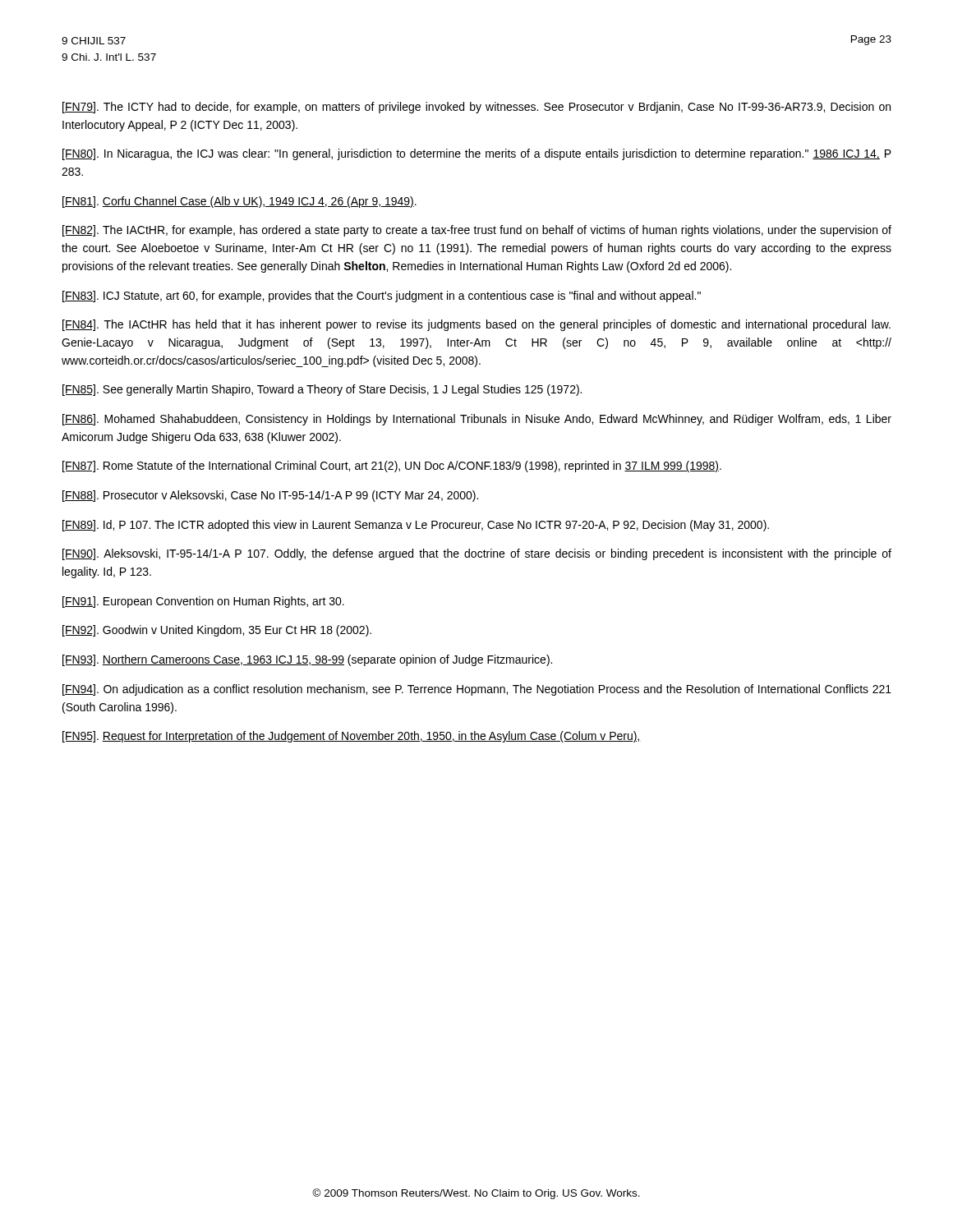Locate the block of text that opens with "[FN92]. Goodwin v United Kingdom, 35 Eur Ct"
The width and height of the screenshot is (953, 1232).
point(217,630)
